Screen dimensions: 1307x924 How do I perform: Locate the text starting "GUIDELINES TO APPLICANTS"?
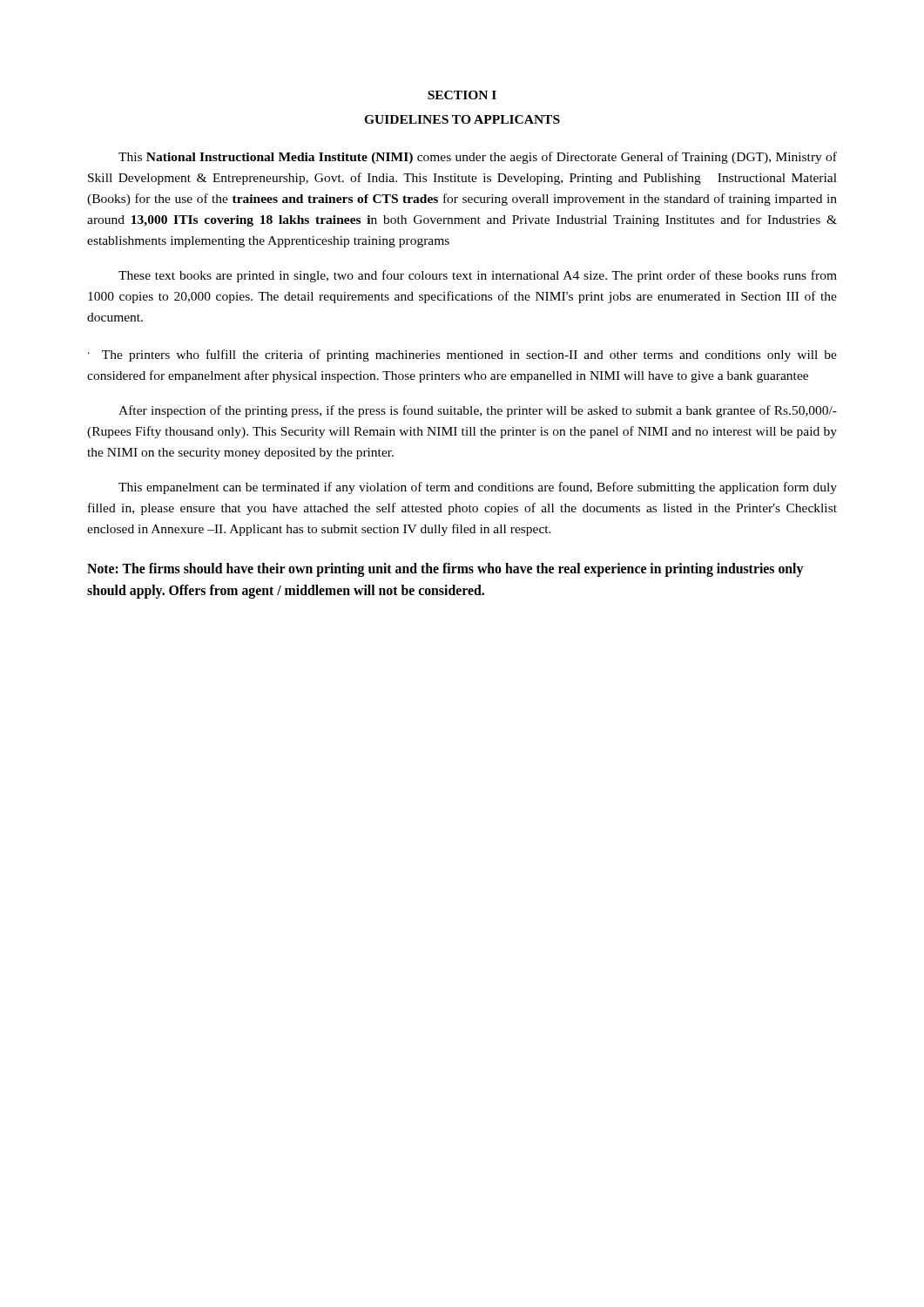[462, 119]
